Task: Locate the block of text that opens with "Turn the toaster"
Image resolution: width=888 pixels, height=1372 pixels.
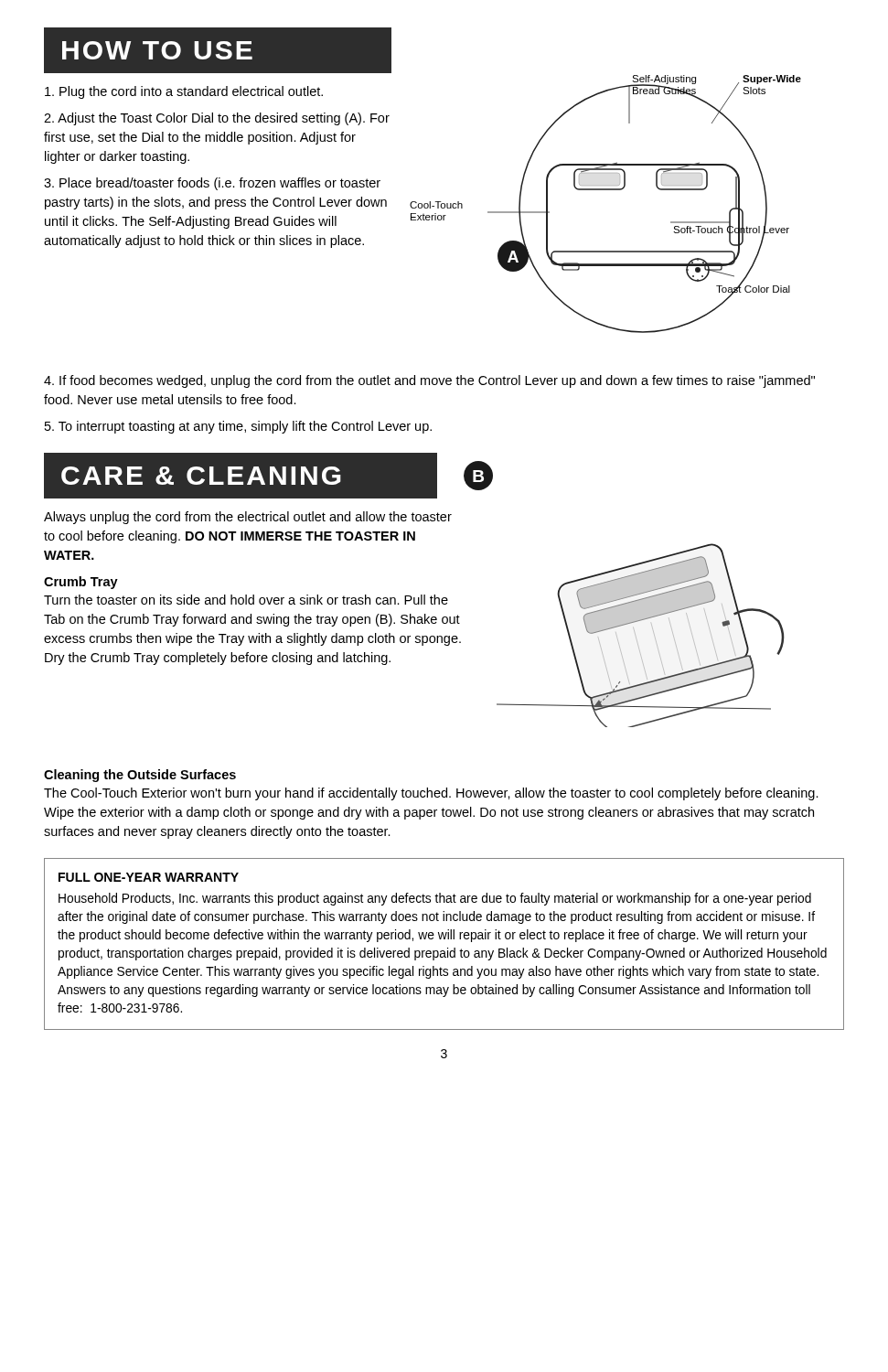Action: coord(253,629)
